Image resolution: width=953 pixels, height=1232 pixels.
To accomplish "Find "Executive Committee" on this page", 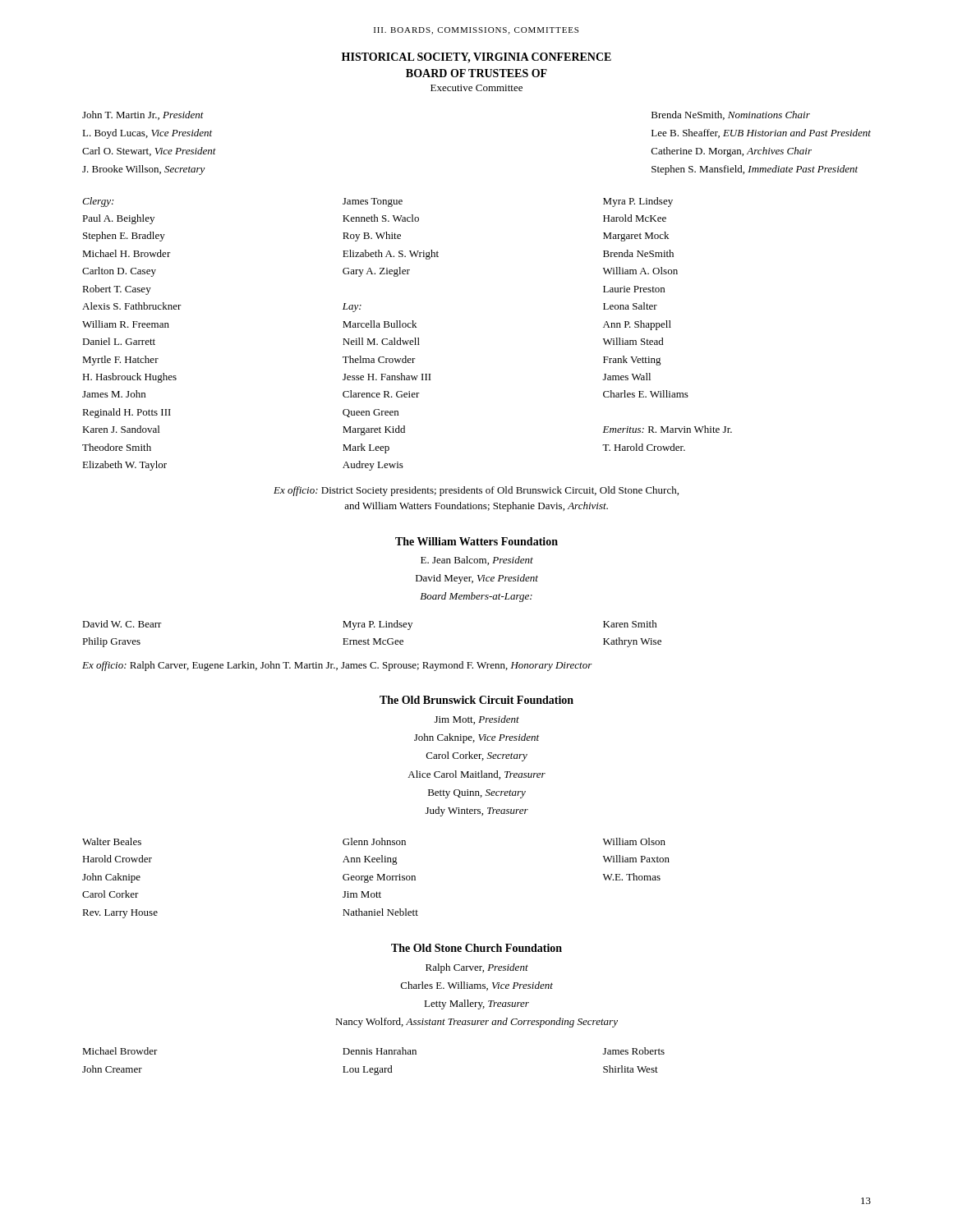I will pos(476,88).
